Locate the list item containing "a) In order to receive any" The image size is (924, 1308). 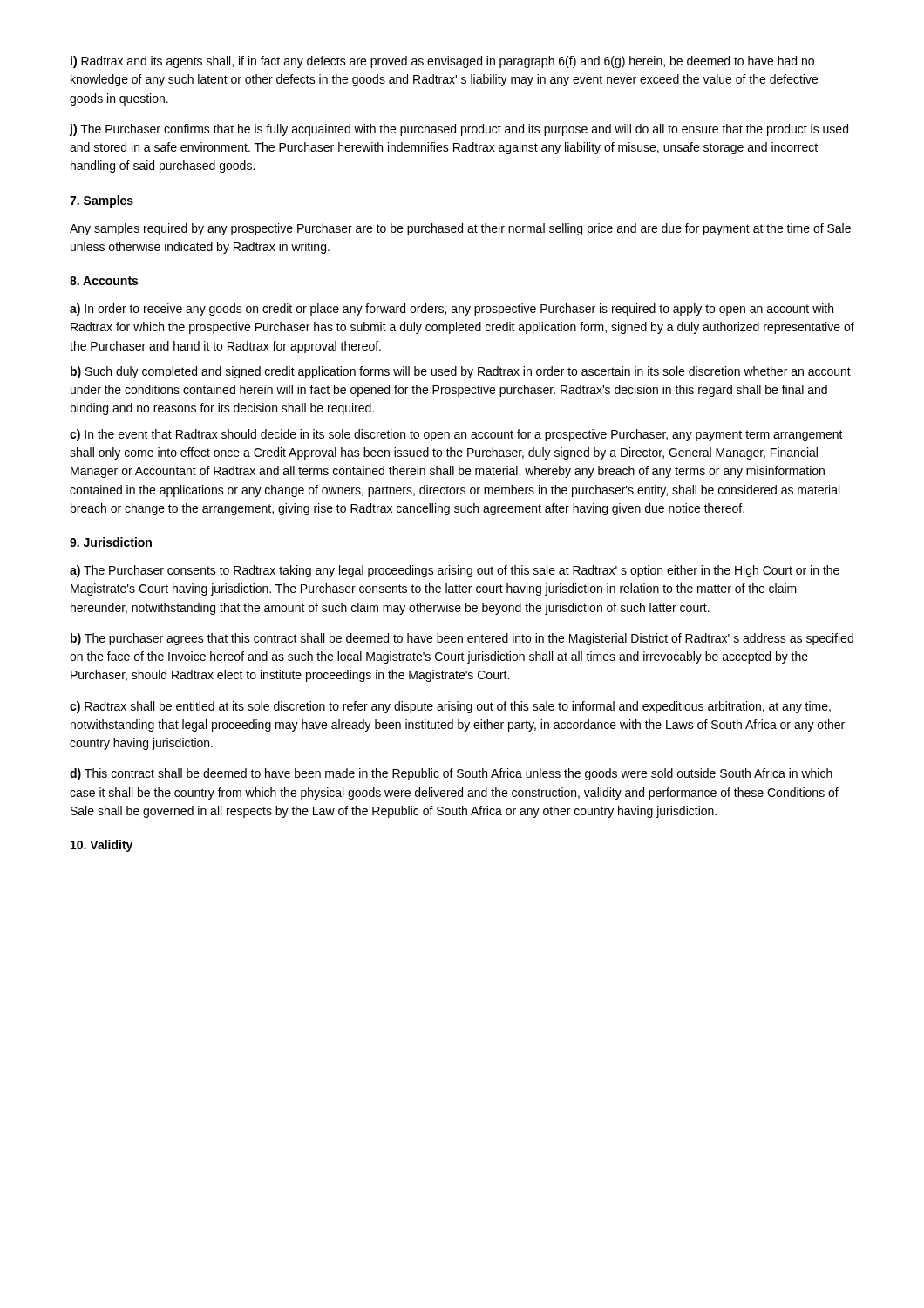coord(462,327)
